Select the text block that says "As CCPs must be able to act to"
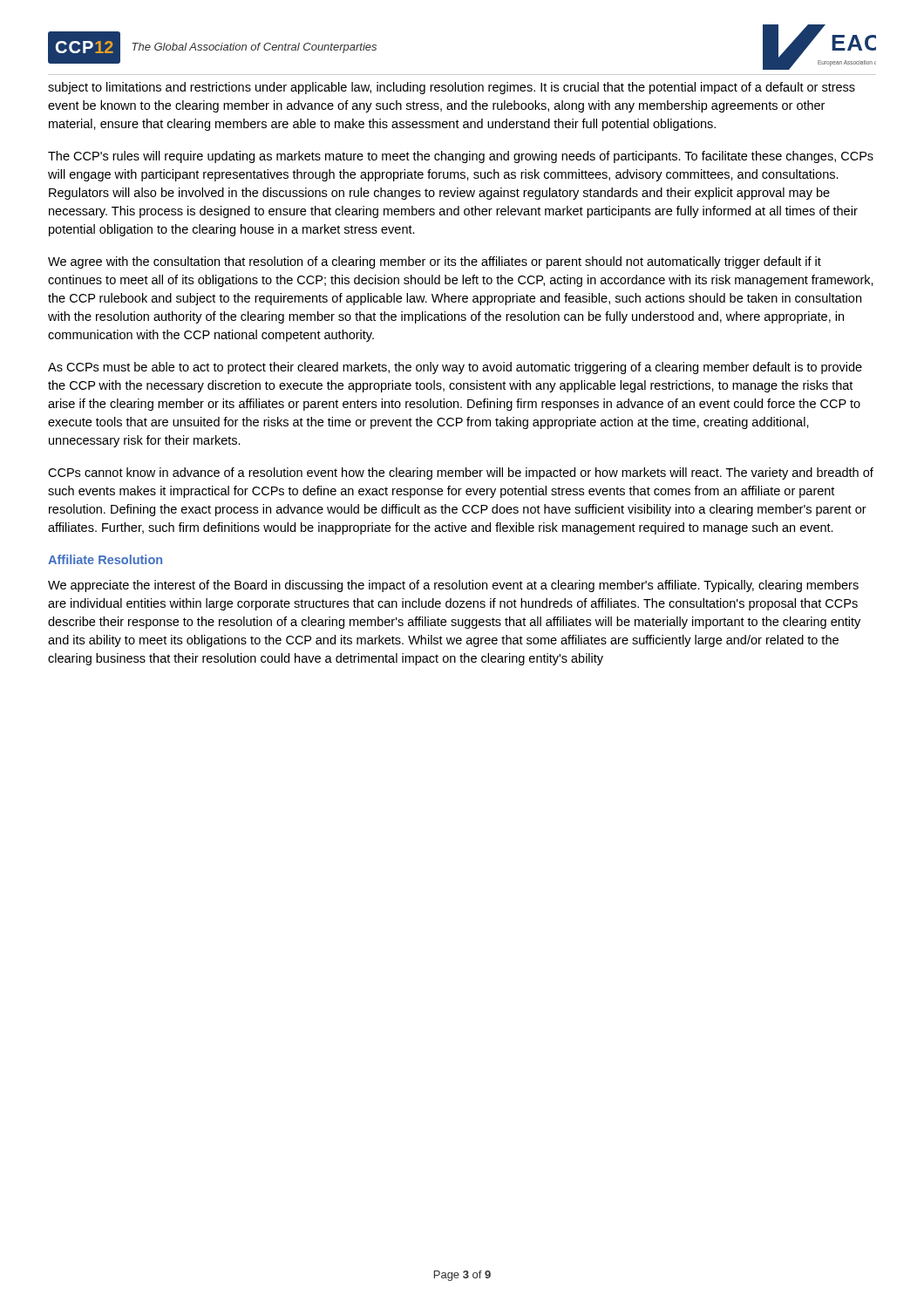This screenshot has height=1308, width=924. pyautogui.click(x=455, y=404)
